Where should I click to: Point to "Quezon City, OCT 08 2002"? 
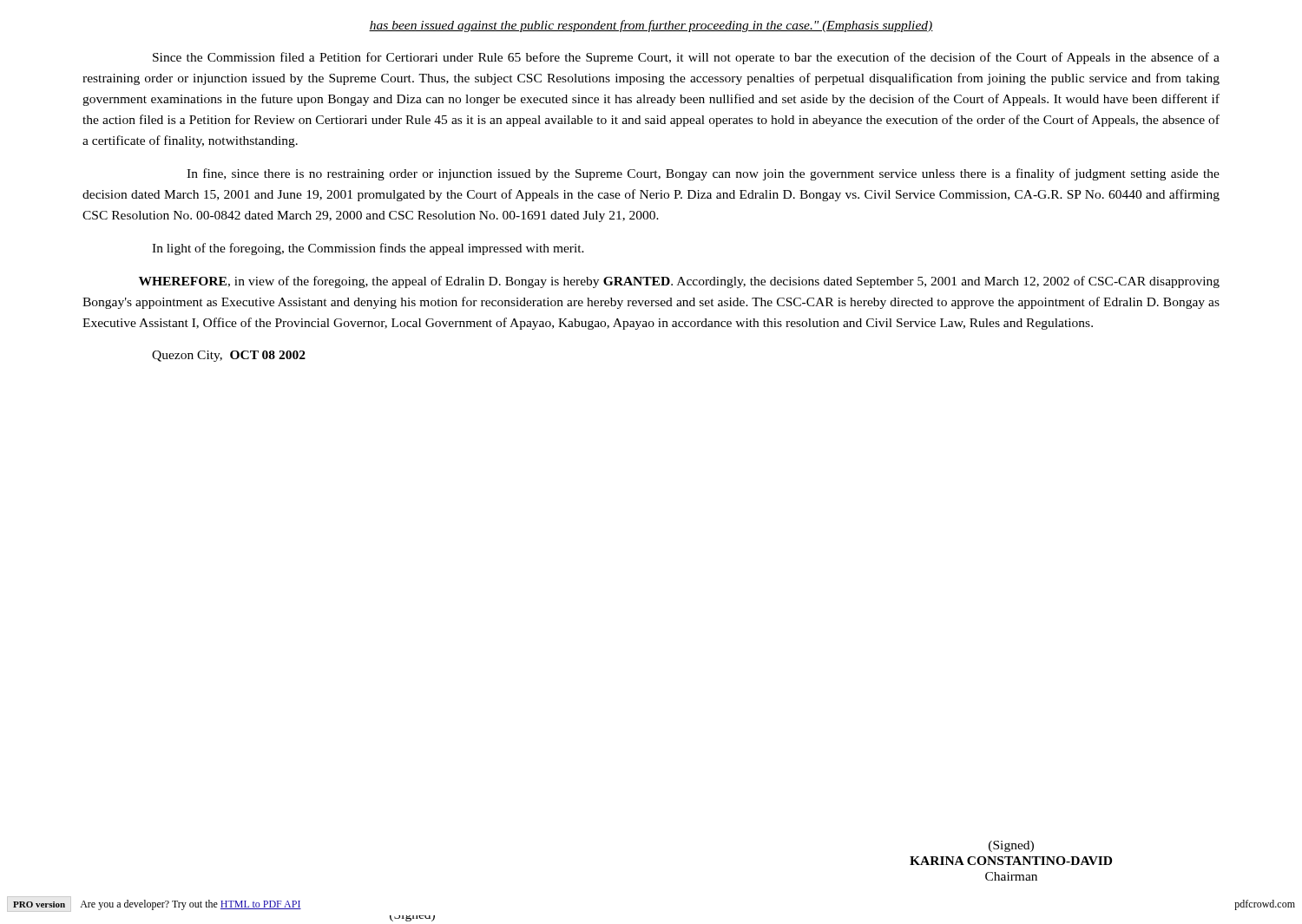[x=229, y=354]
